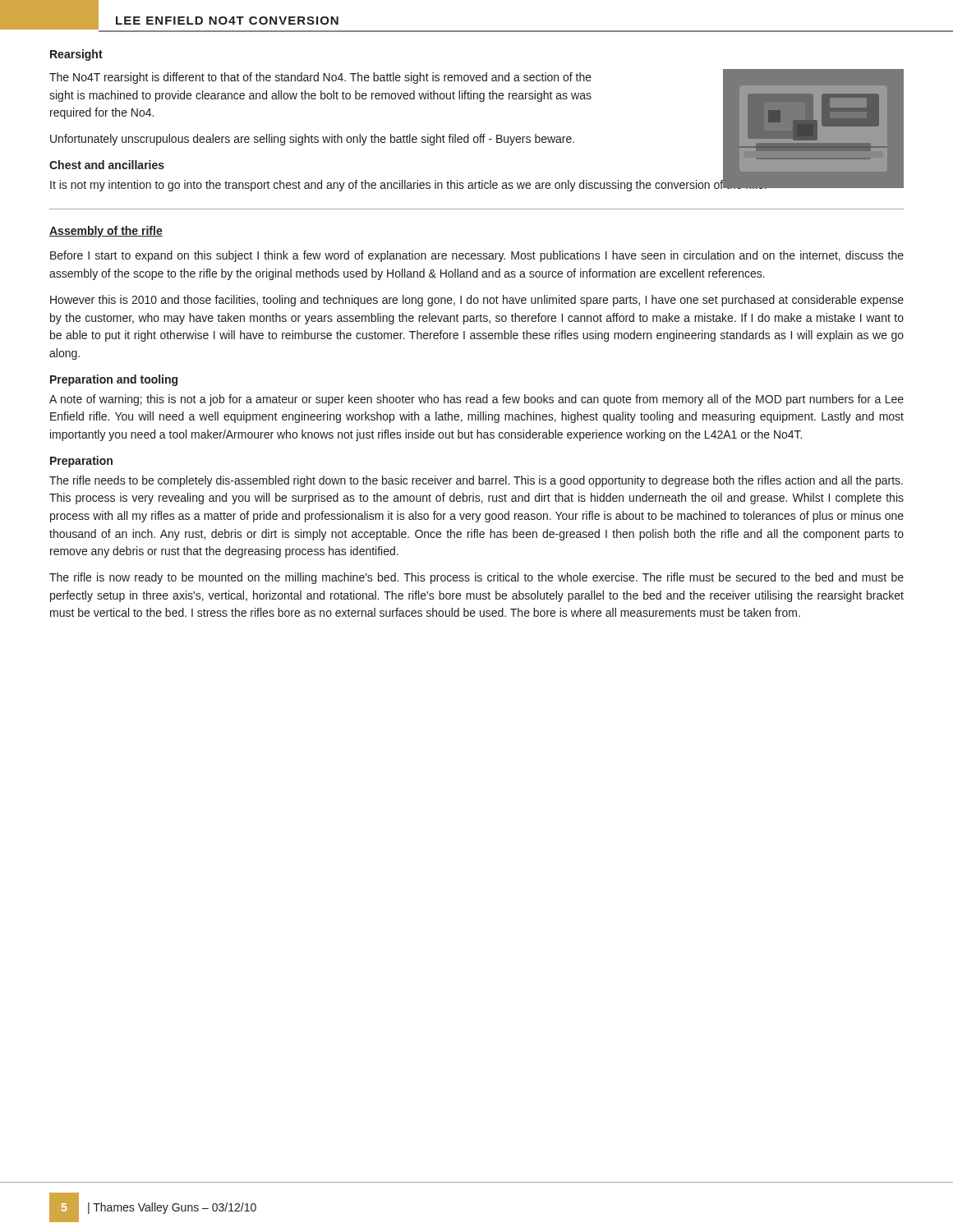
Task: Navigate to the region starting "The rifle is"
Action: tap(476, 595)
